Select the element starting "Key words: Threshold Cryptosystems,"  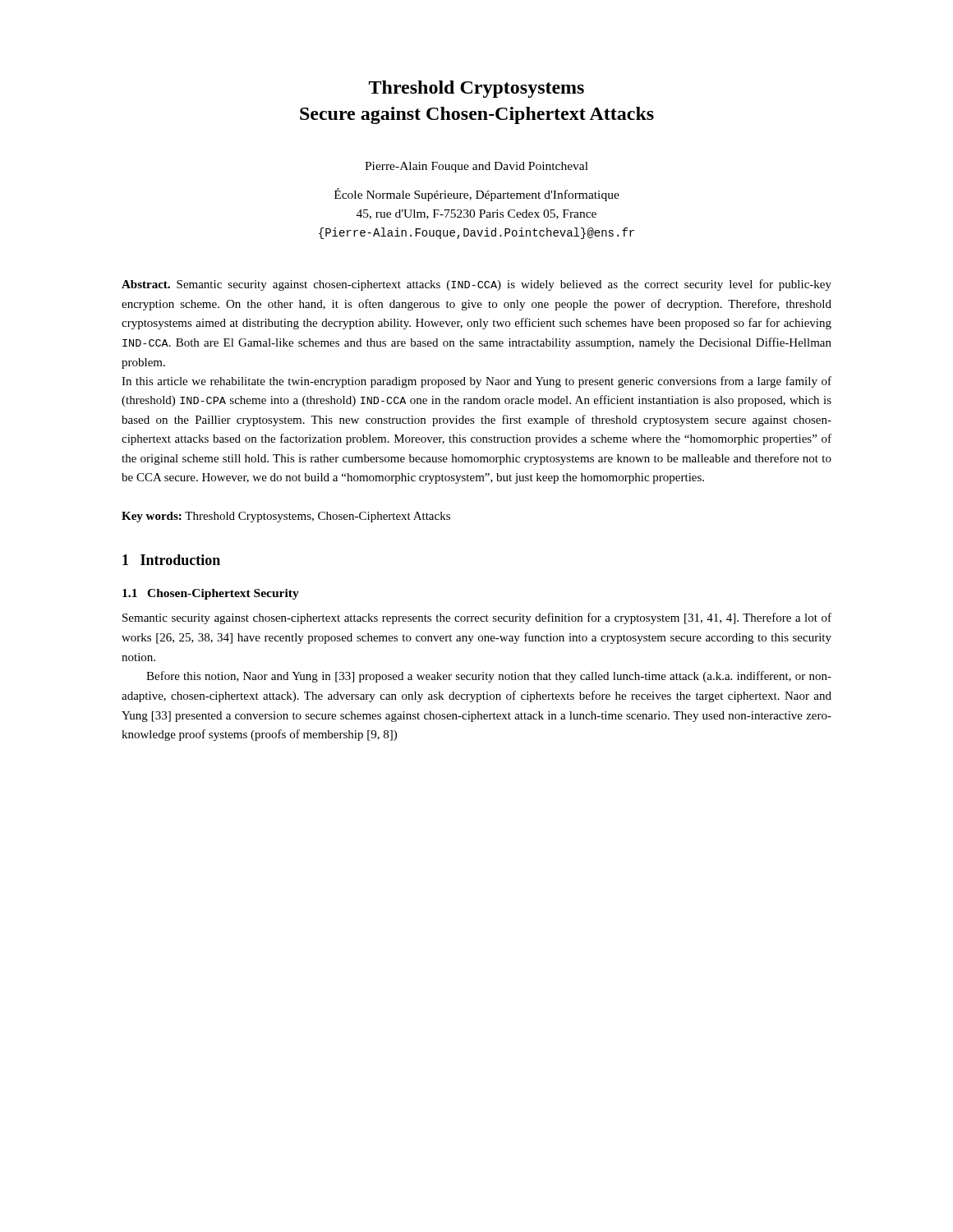click(286, 516)
